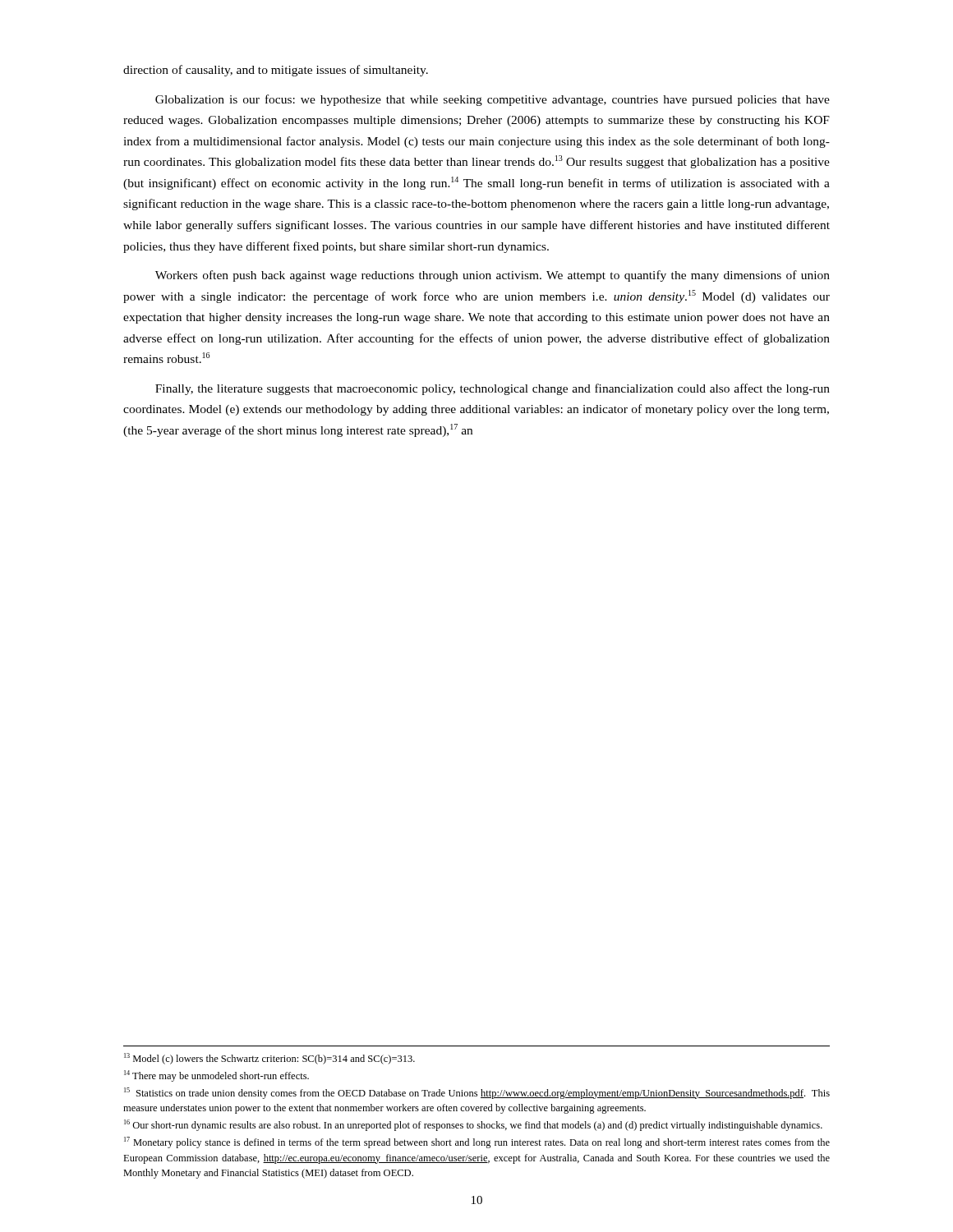Select the footnote containing "15 Statistics on"

[476, 1101]
